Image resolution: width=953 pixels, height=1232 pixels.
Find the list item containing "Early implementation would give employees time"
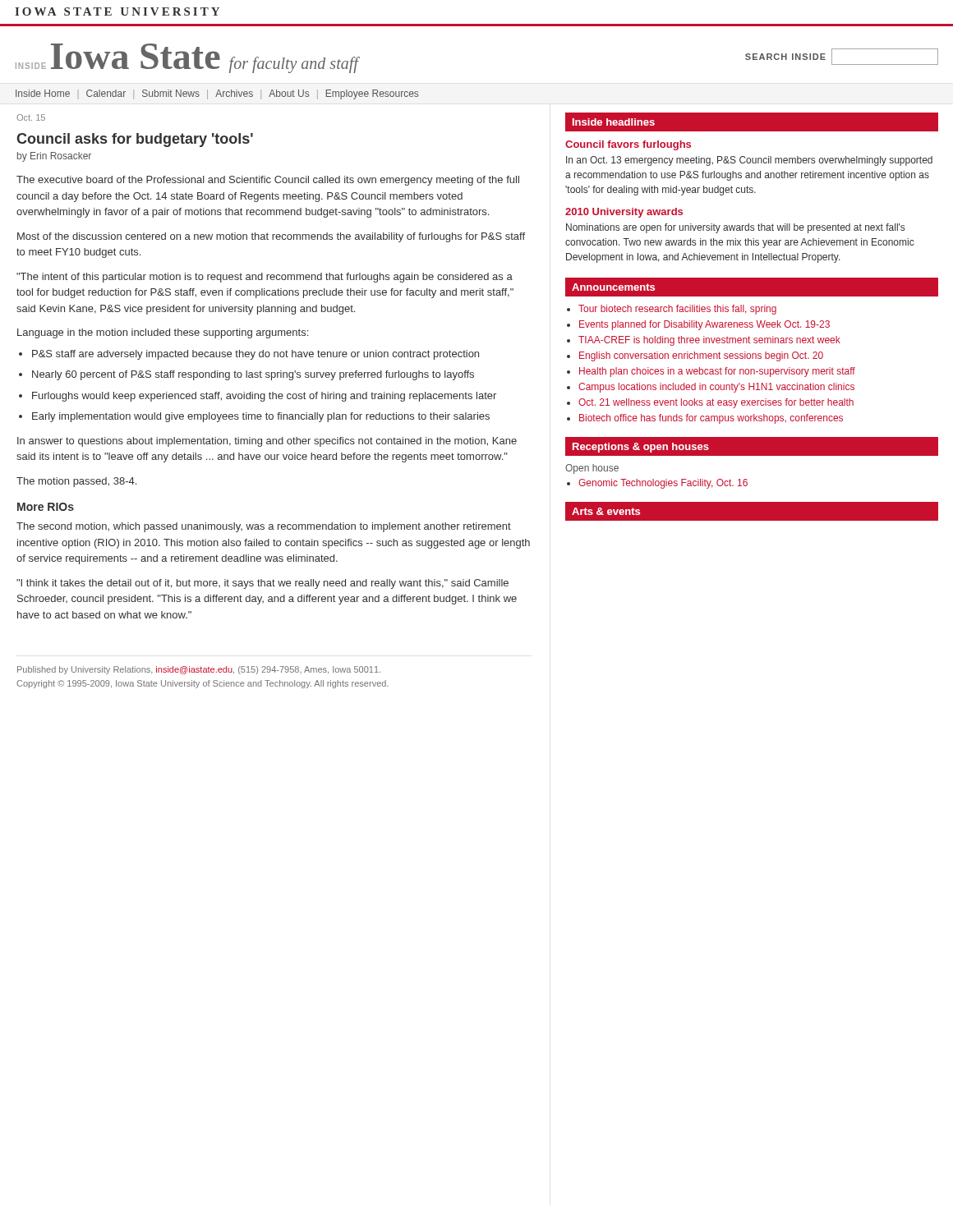(261, 416)
